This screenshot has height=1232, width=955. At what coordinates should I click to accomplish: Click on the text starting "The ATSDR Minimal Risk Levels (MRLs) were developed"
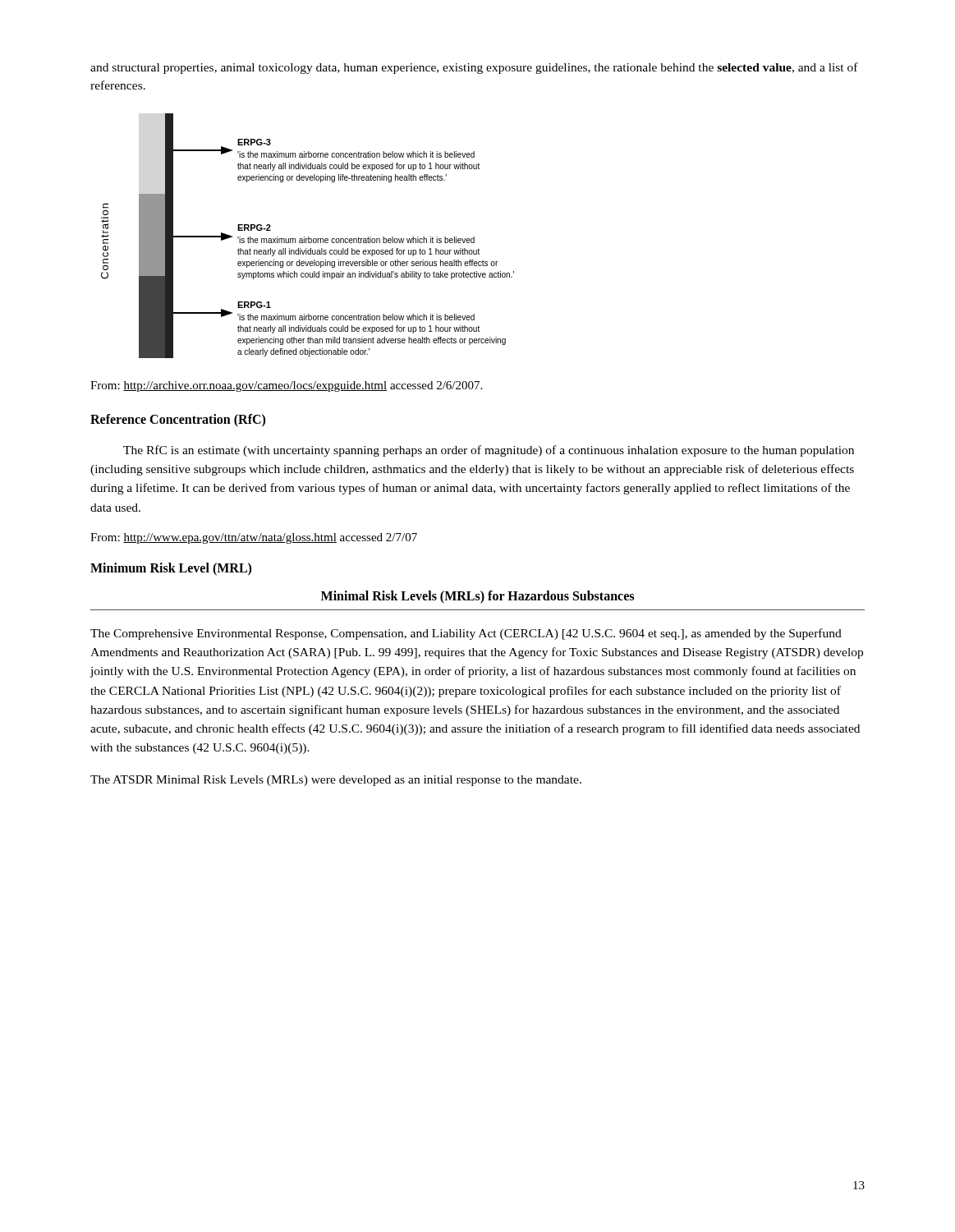[478, 779]
